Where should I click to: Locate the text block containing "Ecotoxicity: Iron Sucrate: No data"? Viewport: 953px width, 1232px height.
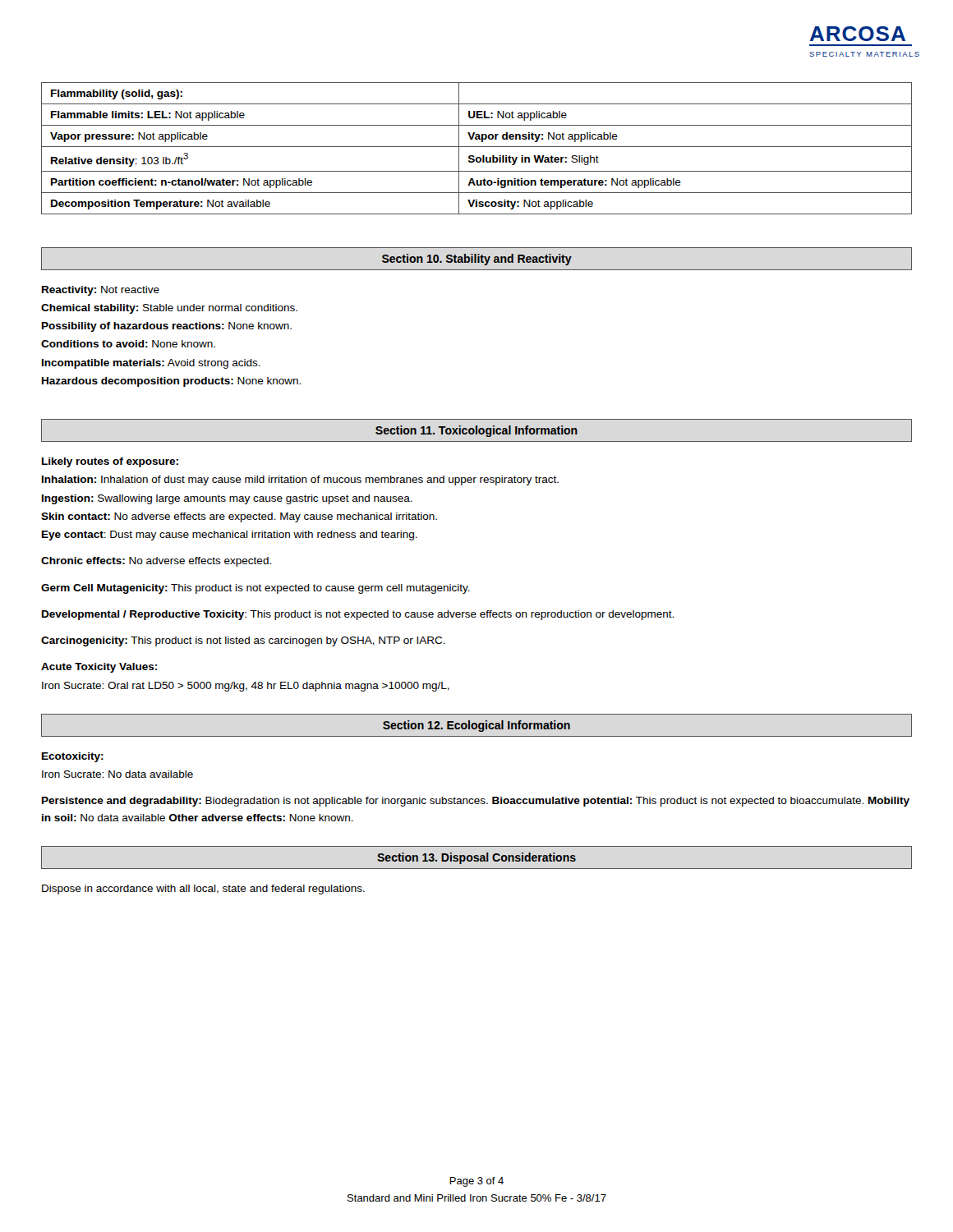point(73,757)
